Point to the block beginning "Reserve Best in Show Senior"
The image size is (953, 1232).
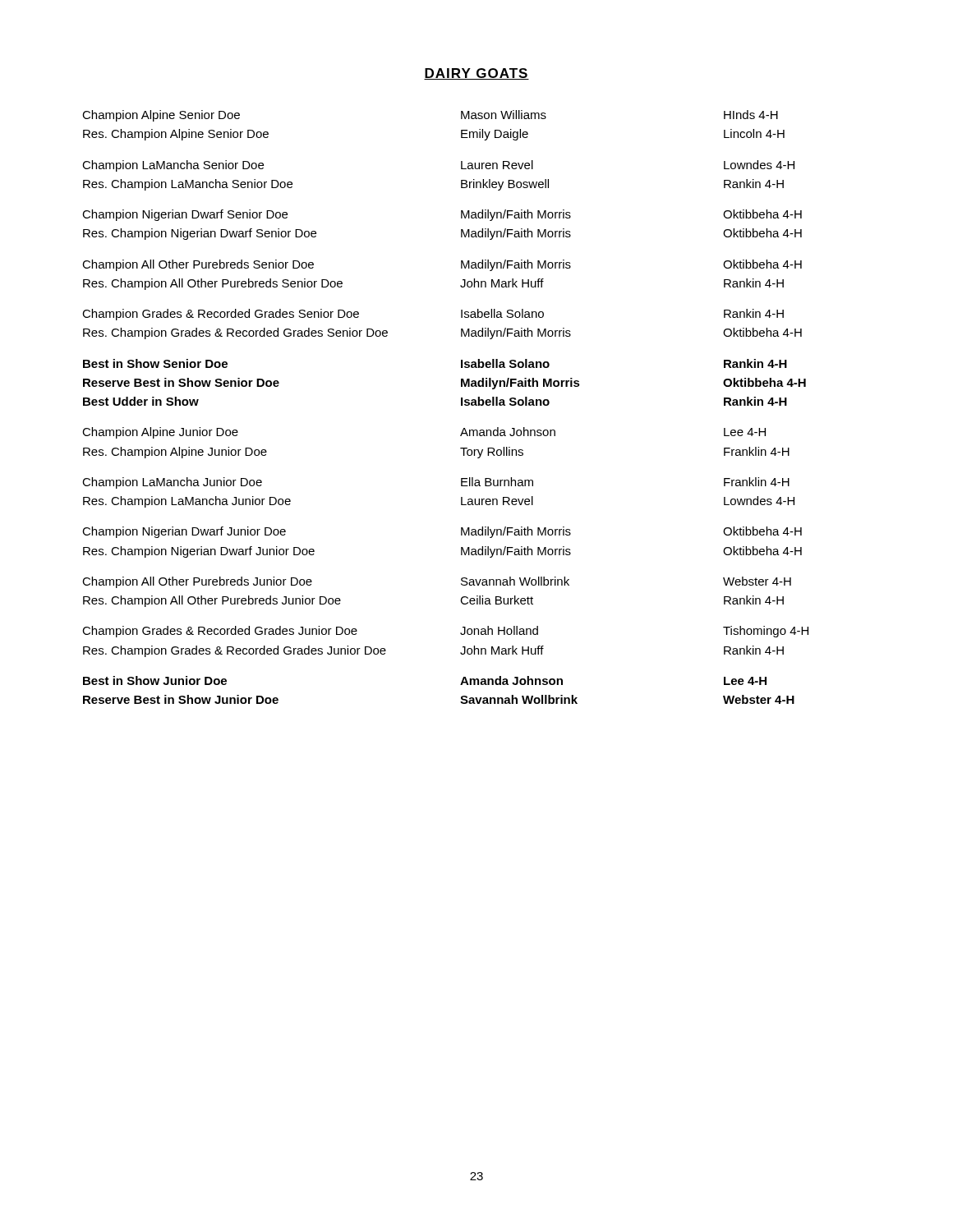tap(476, 382)
